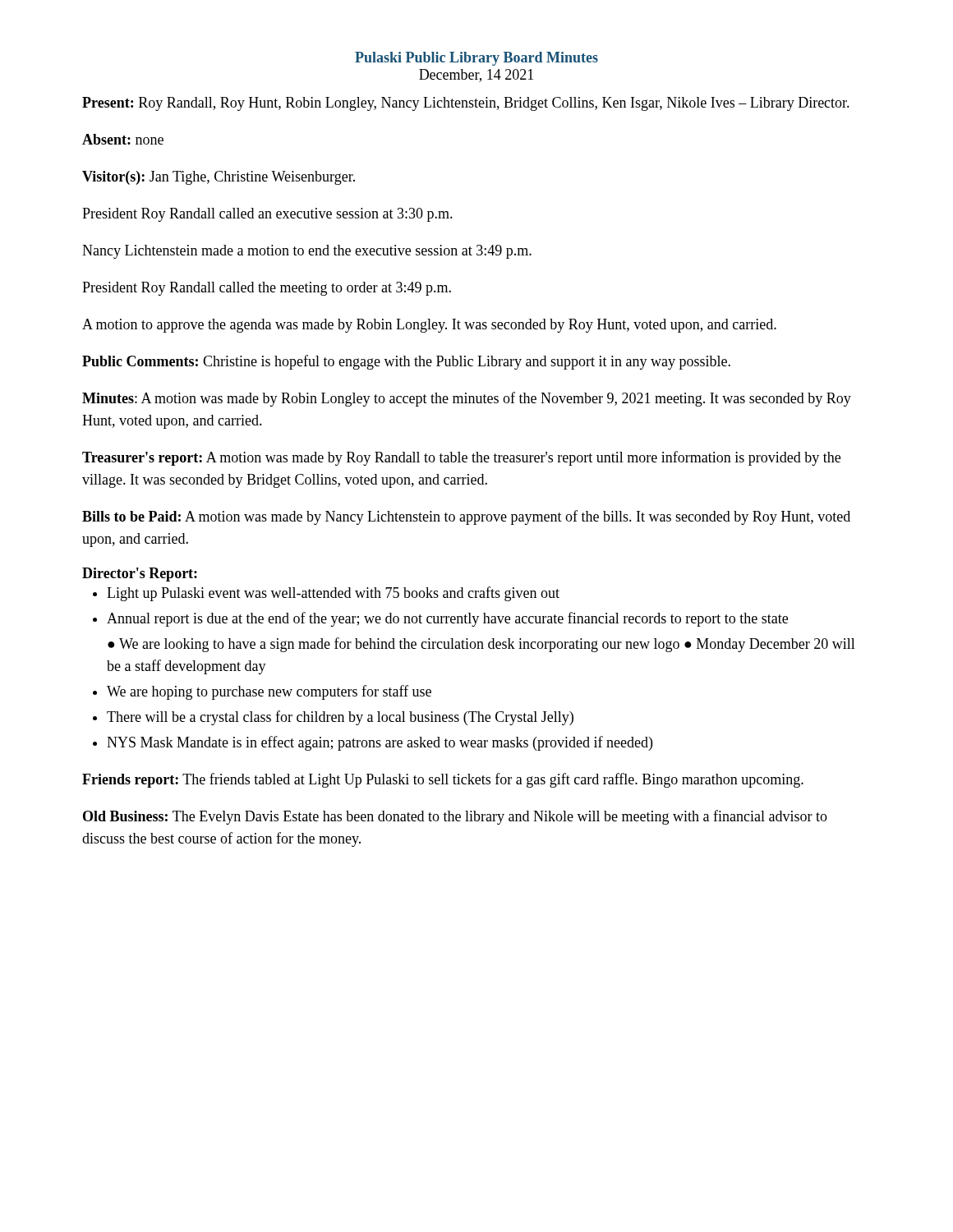Locate the text block starting "NYS Mask Mandate is in"

pyautogui.click(x=380, y=742)
